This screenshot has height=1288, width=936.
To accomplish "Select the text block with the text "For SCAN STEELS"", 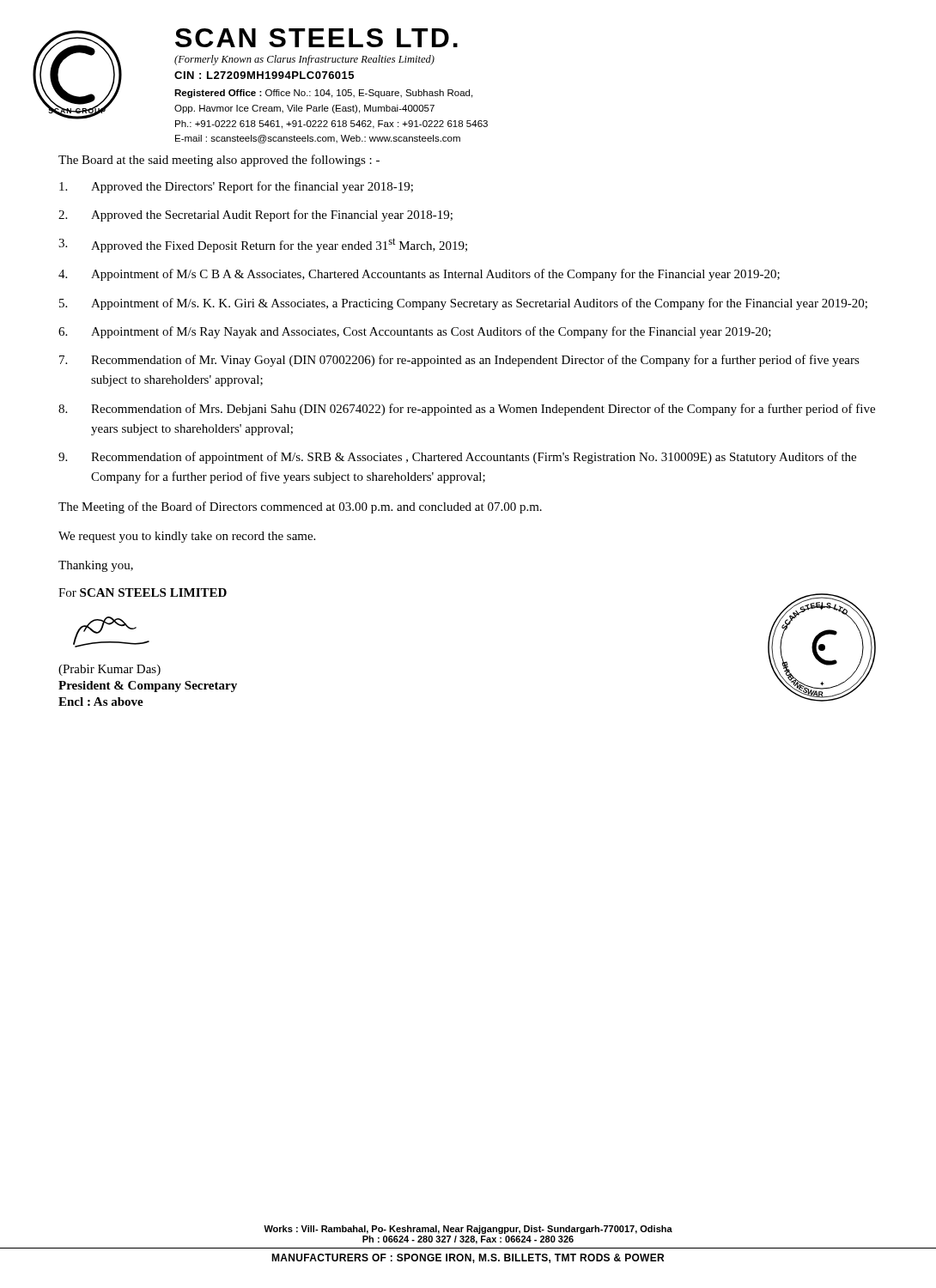I will [143, 592].
